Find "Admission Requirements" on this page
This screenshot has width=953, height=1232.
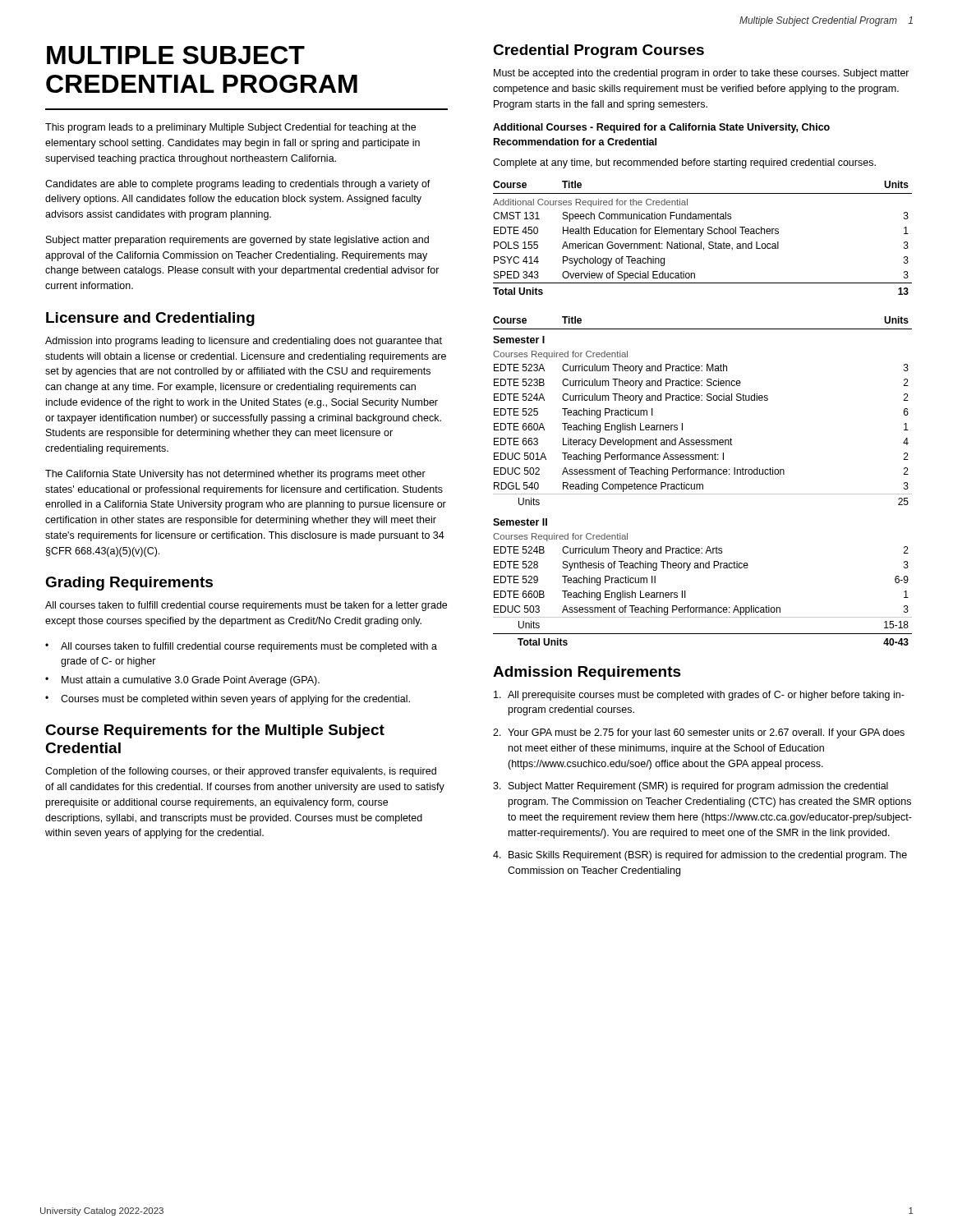pyautogui.click(x=587, y=673)
